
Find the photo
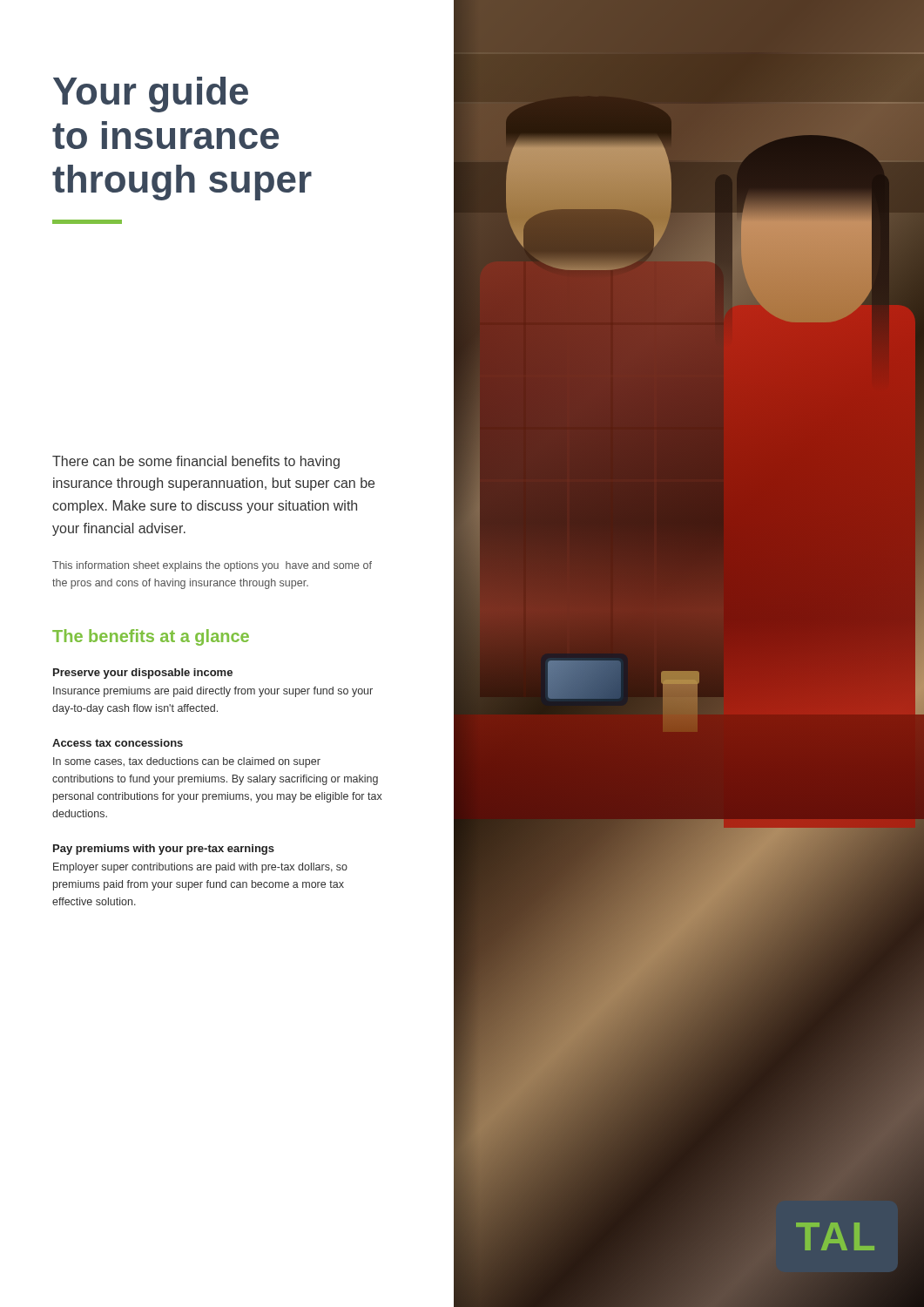pyautogui.click(x=689, y=654)
